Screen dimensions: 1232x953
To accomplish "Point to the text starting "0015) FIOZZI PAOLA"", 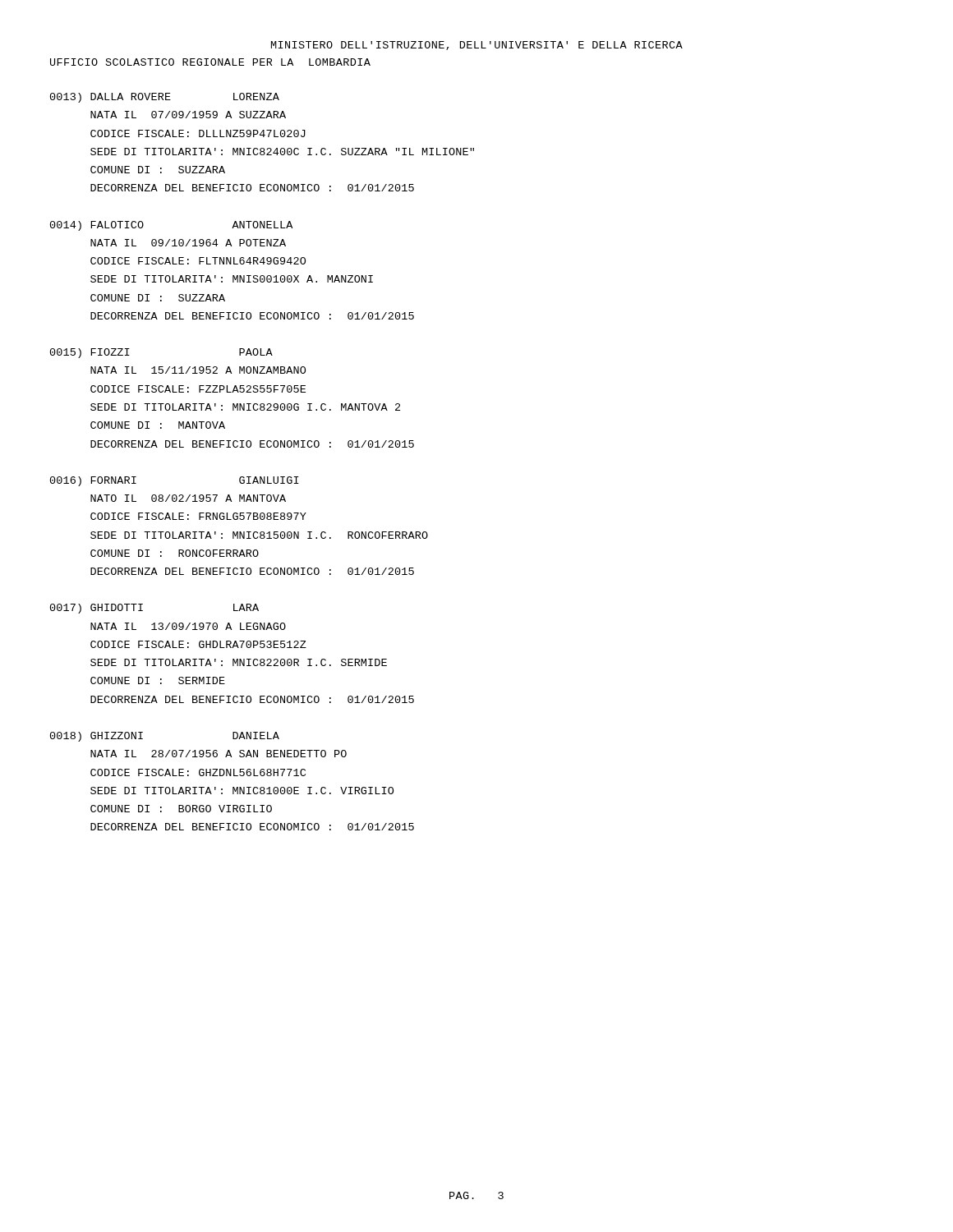I will pyautogui.click(x=93, y=353).
